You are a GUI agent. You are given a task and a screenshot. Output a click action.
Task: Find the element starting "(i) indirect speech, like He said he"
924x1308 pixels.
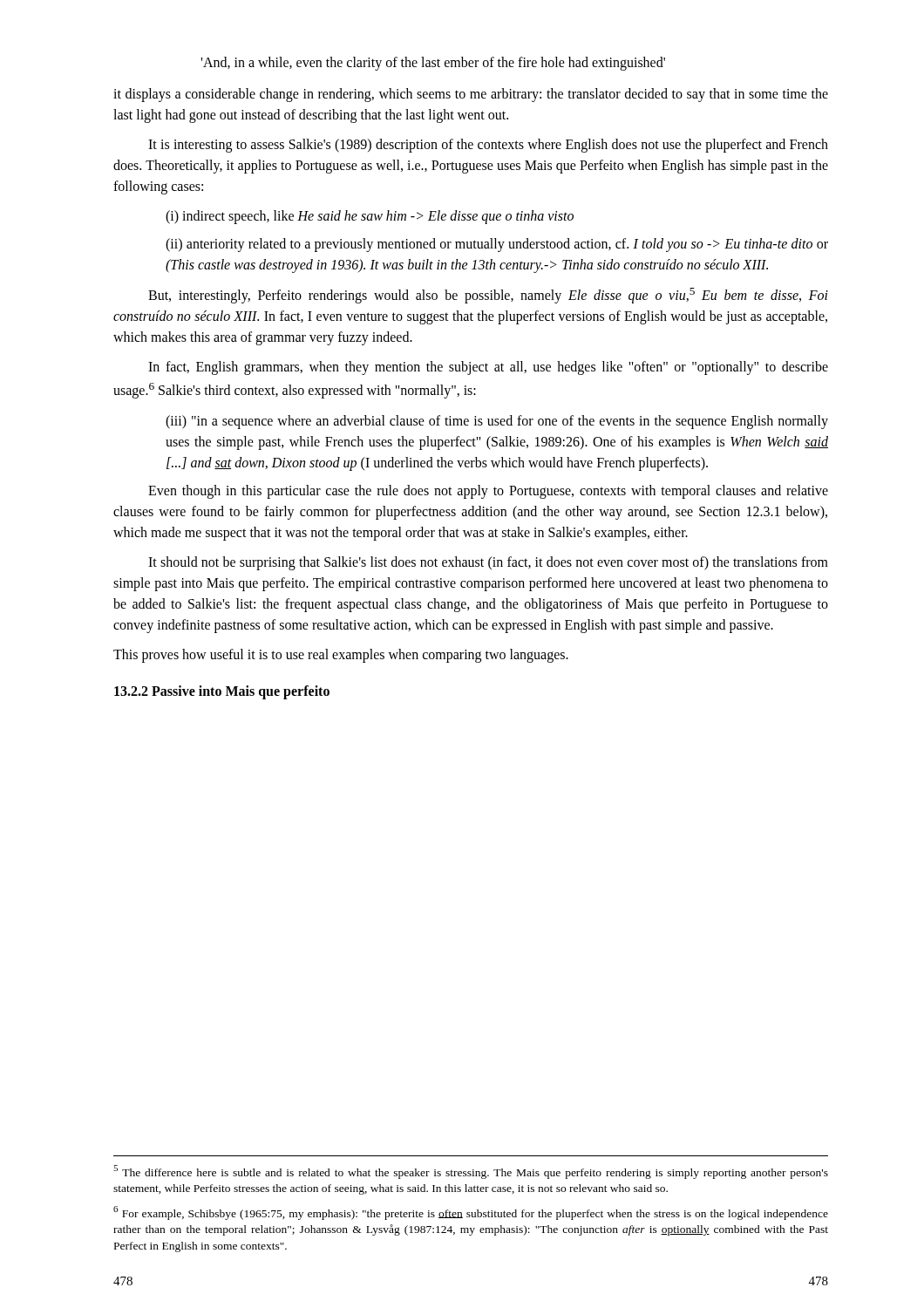[370, 216]
